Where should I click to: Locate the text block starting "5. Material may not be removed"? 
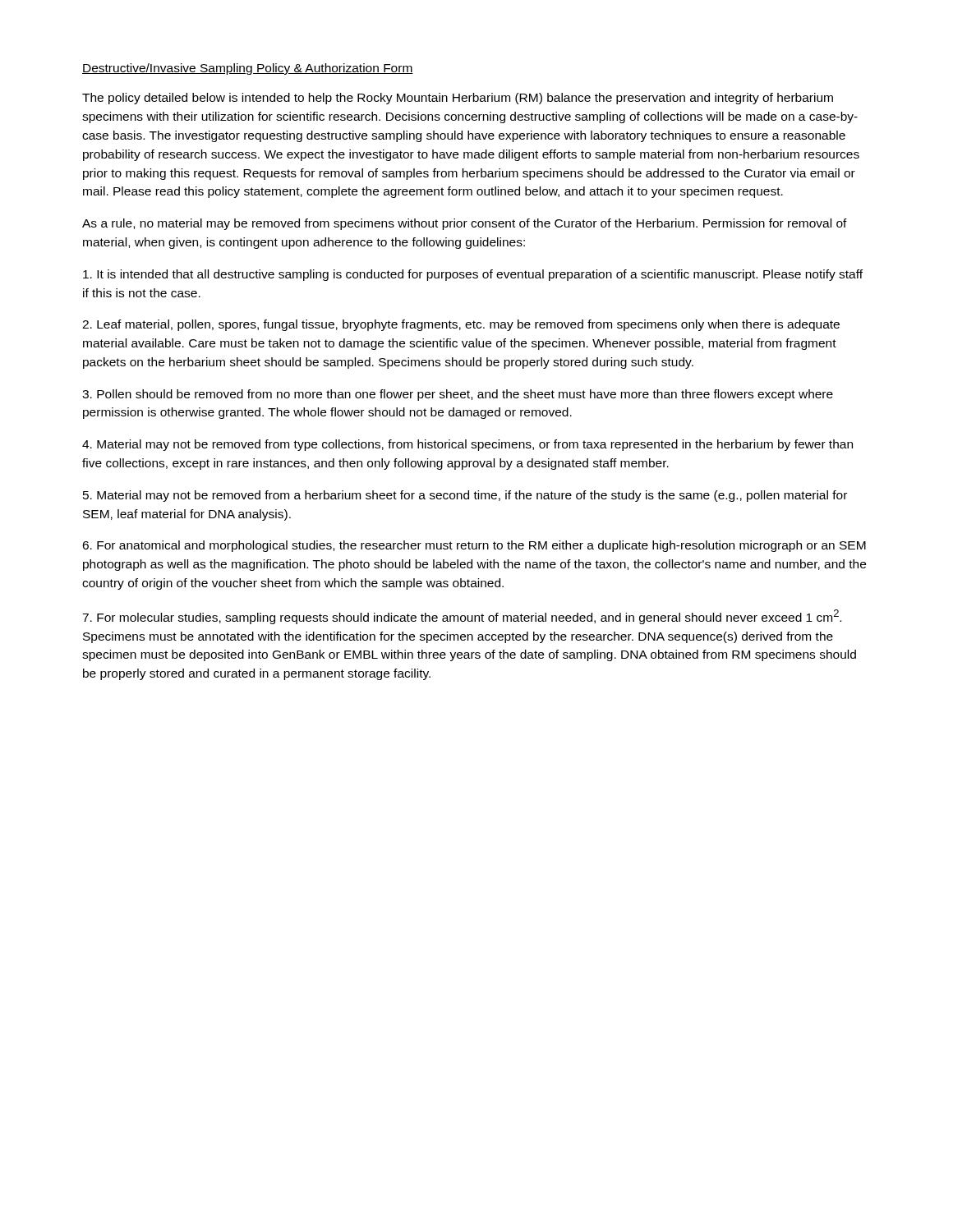(465, 504)
